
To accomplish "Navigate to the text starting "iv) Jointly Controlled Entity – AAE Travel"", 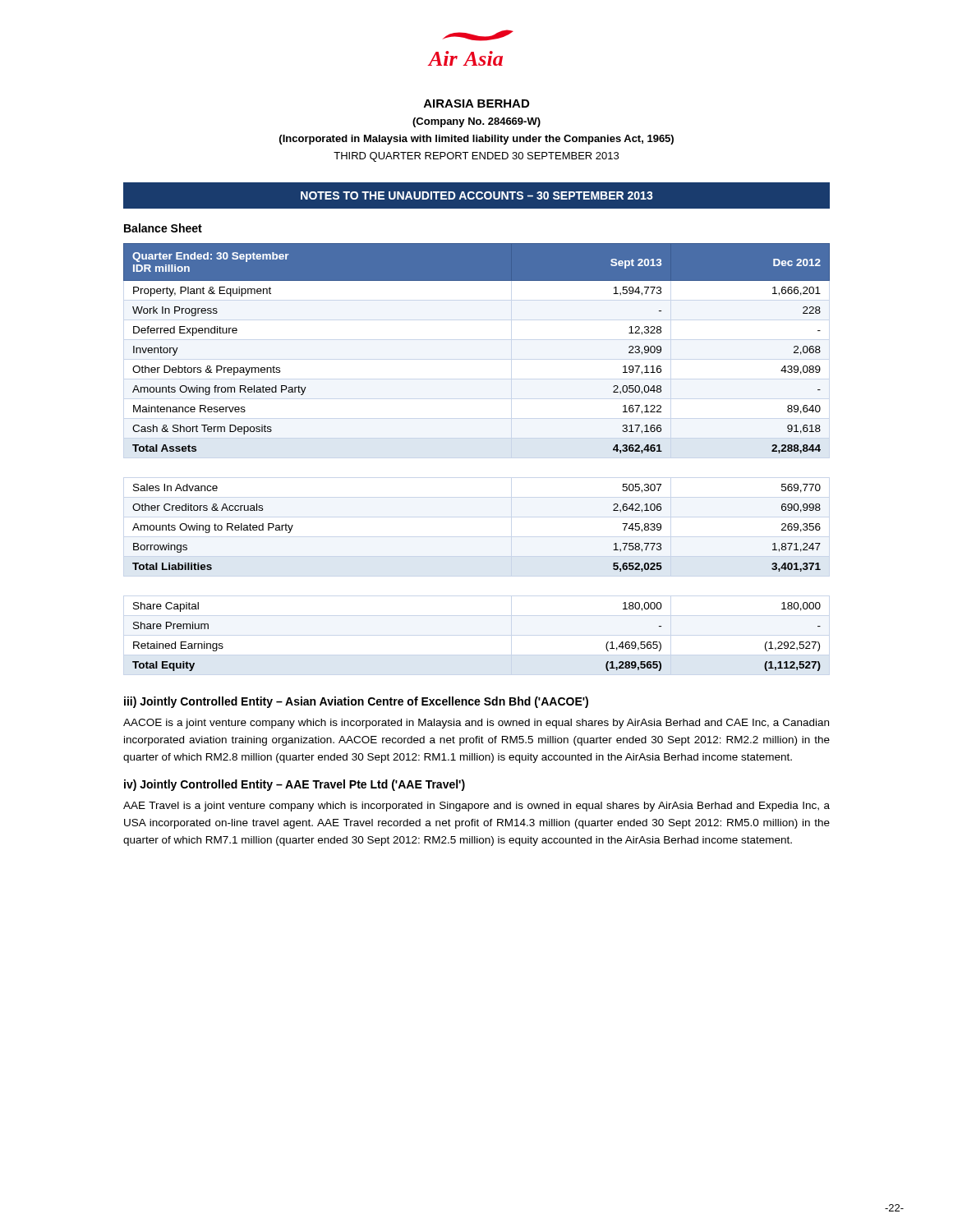I will (x=294, y=784).
